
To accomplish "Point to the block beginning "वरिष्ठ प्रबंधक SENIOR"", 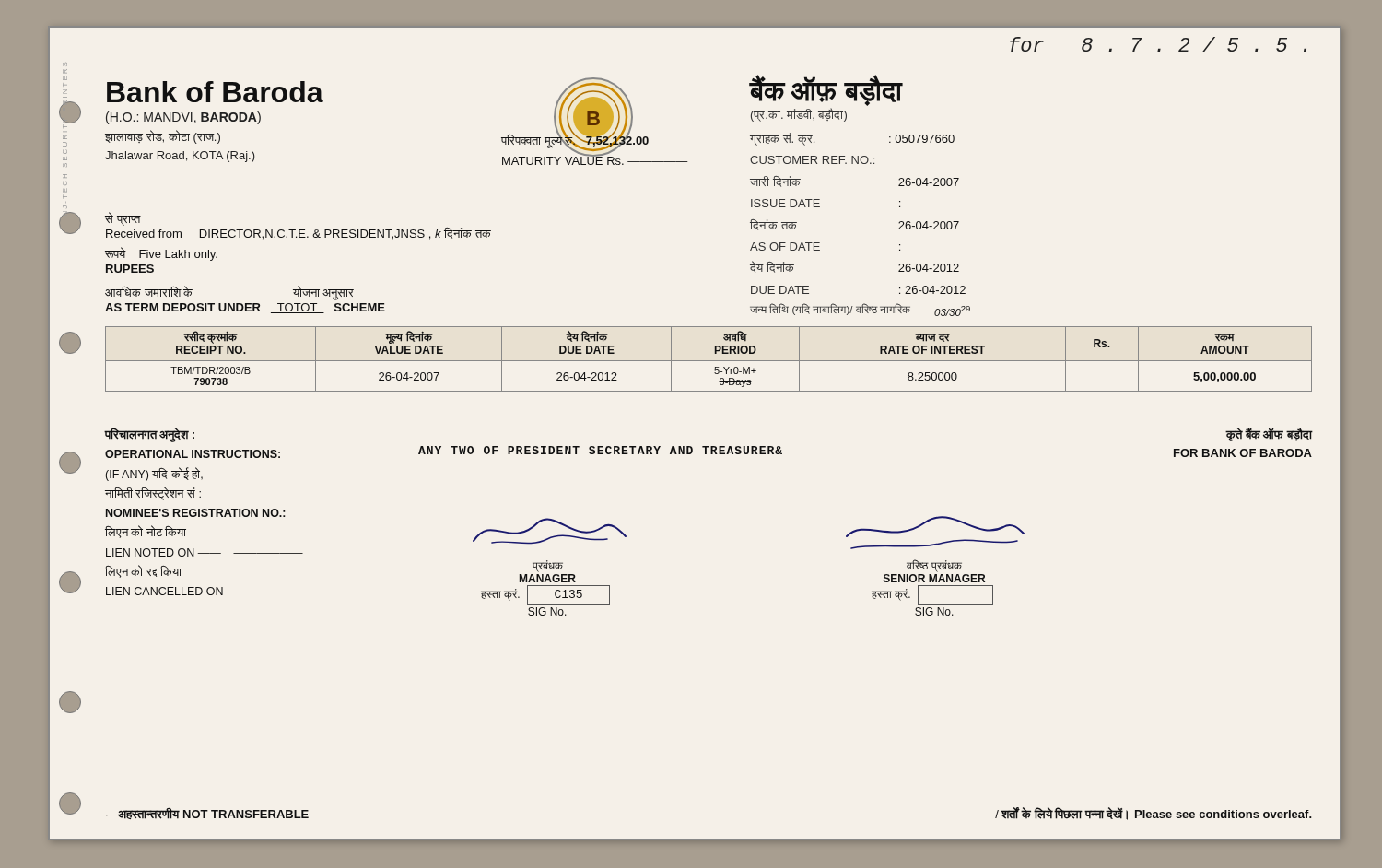I will coord(934,561).
